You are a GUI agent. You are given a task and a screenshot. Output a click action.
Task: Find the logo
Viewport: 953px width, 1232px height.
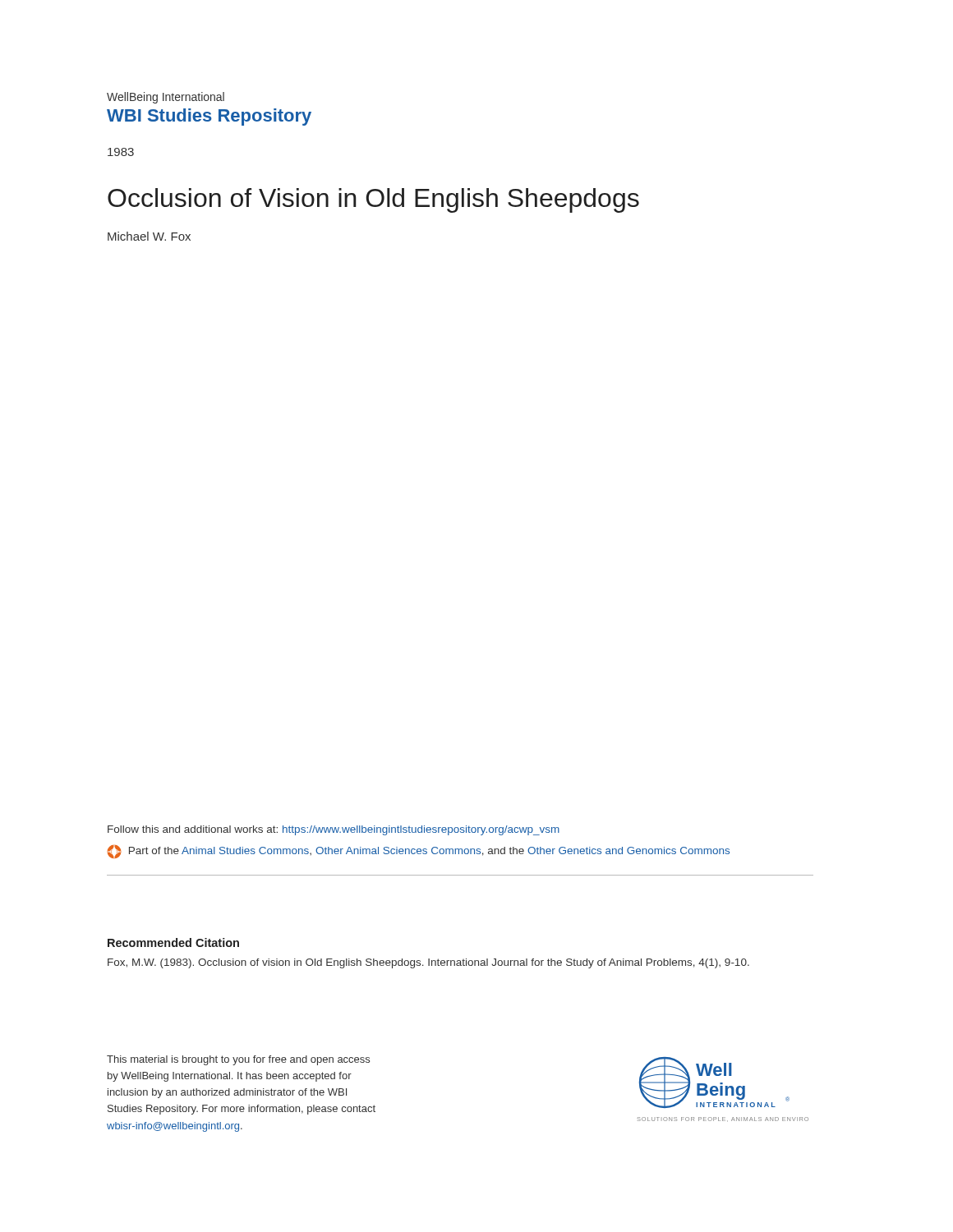(x=723, y=1088)
